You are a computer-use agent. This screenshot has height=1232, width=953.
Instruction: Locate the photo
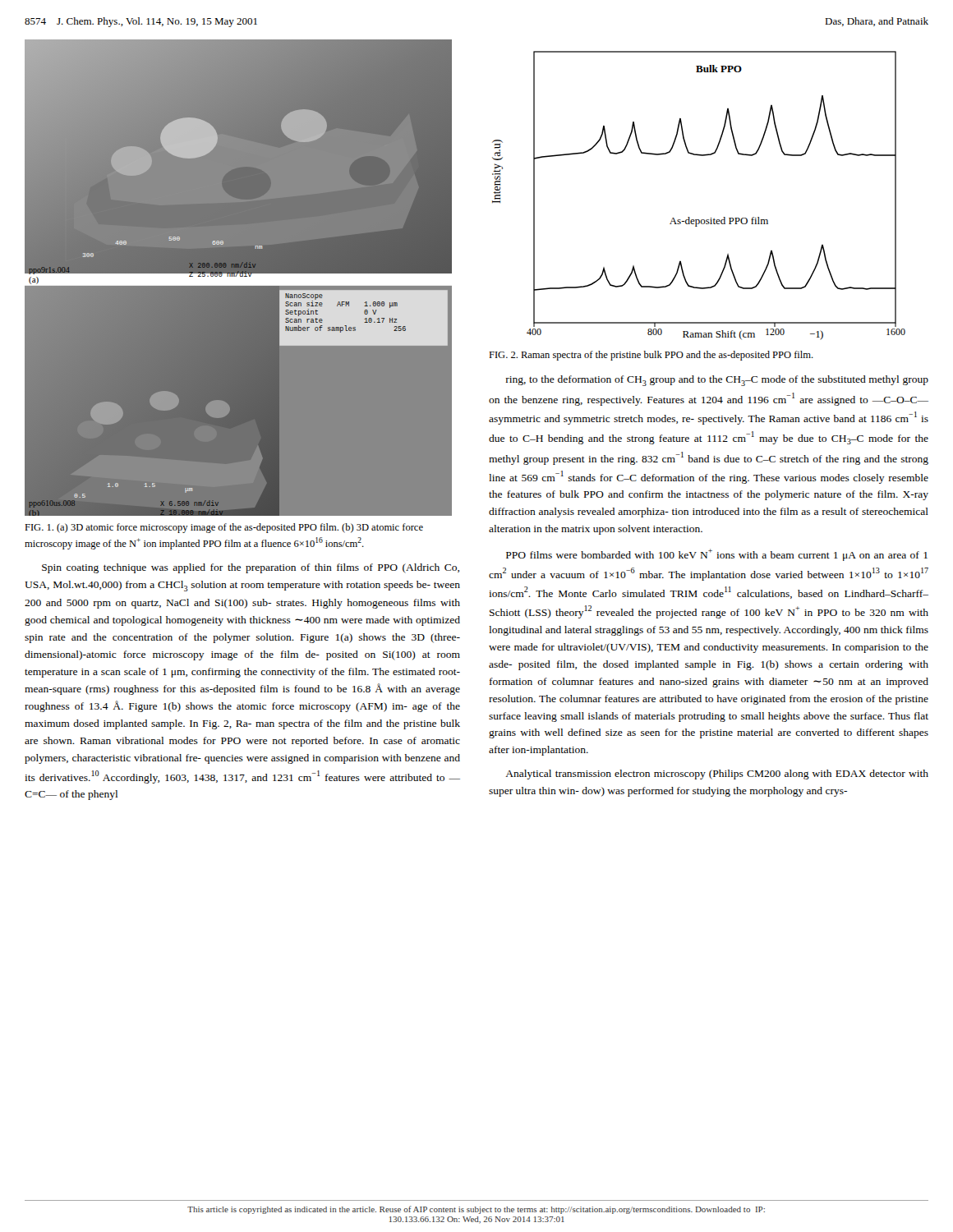[238, 278]
